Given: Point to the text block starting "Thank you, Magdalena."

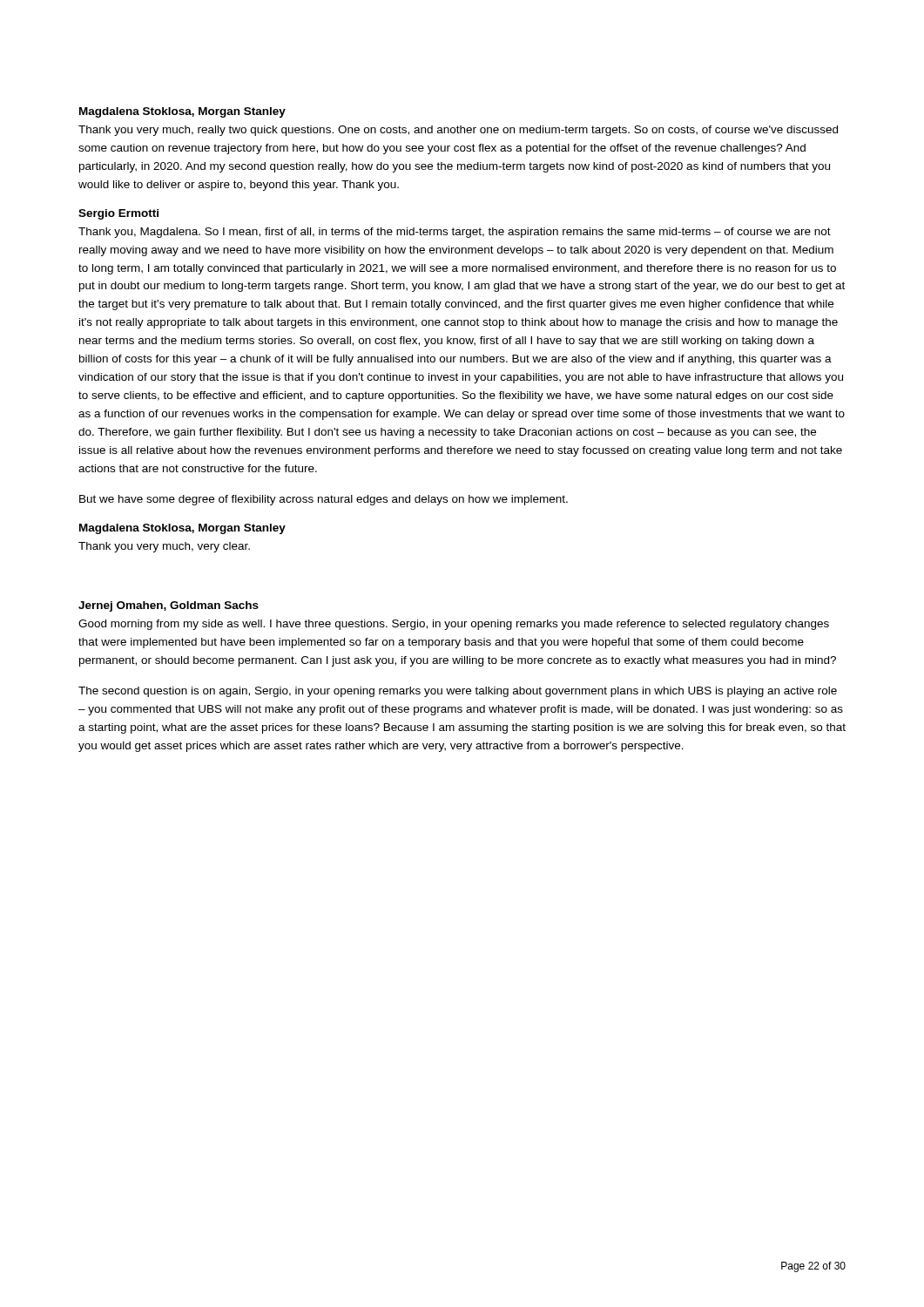Looking at the screenshot, I should [462, 350].
